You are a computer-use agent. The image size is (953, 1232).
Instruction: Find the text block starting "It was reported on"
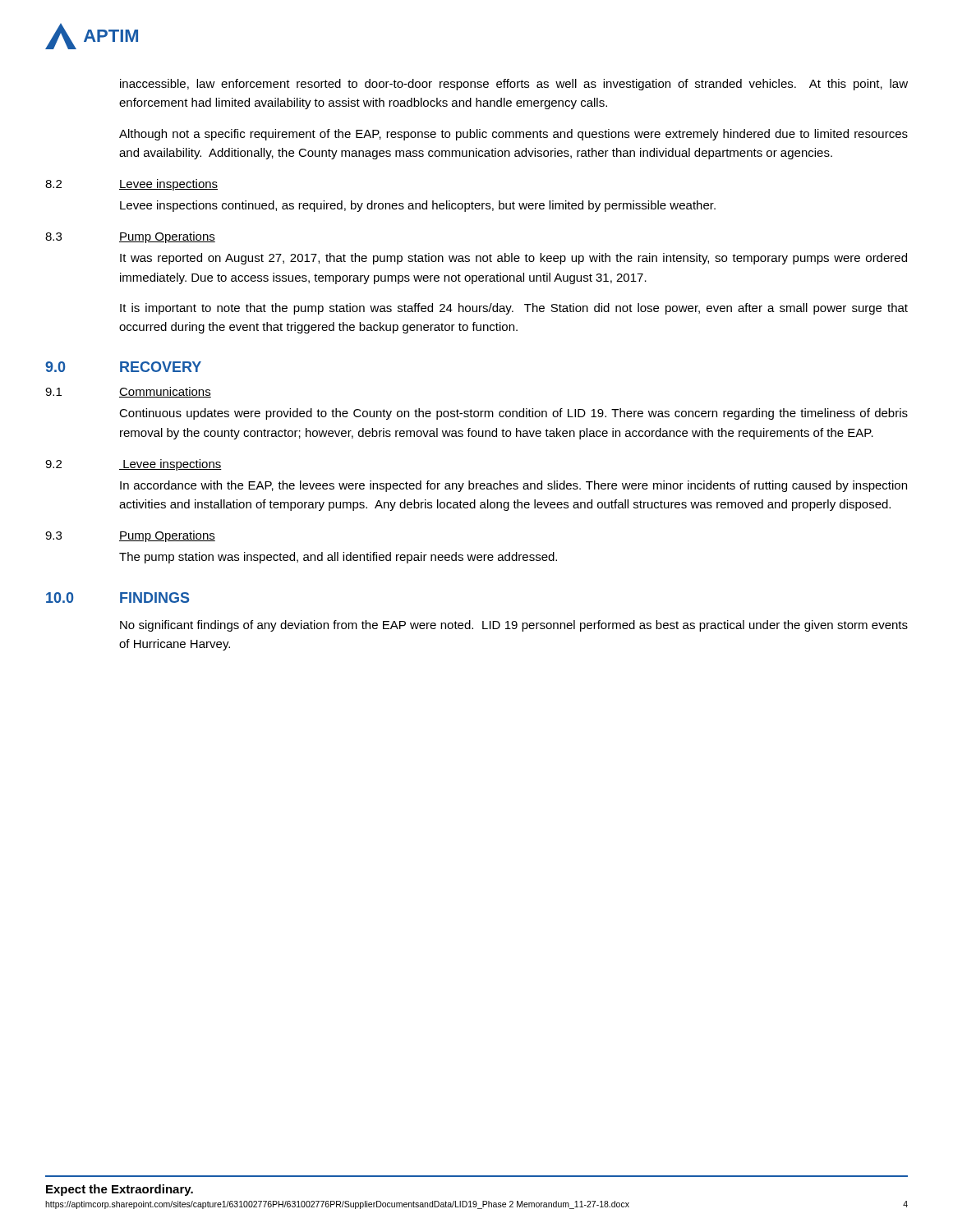coord(513,267)
